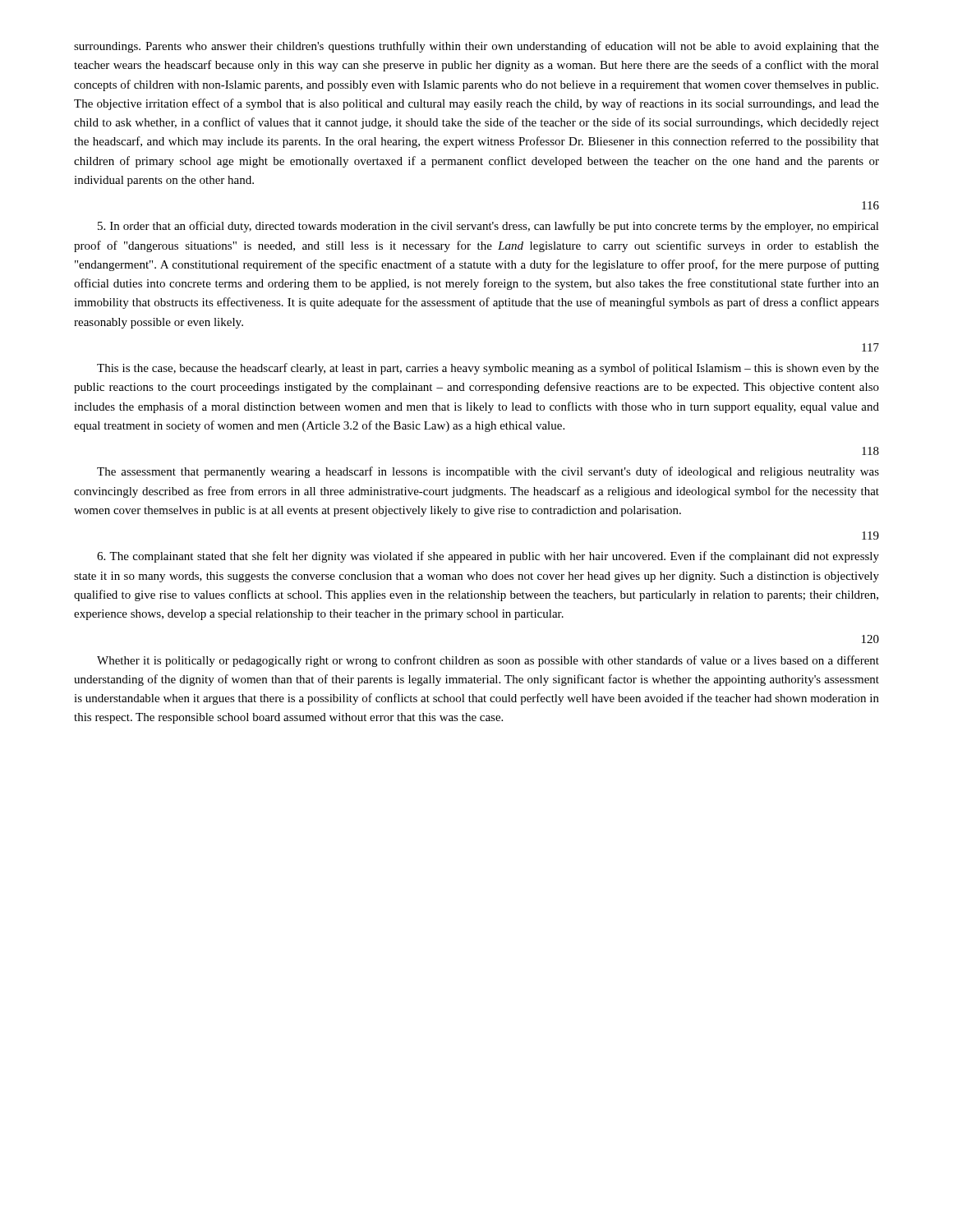The image size is (953, 1232).
Task: Locate the block of text that opens with "The complainant stated that she"
Action: pos(476,585)
